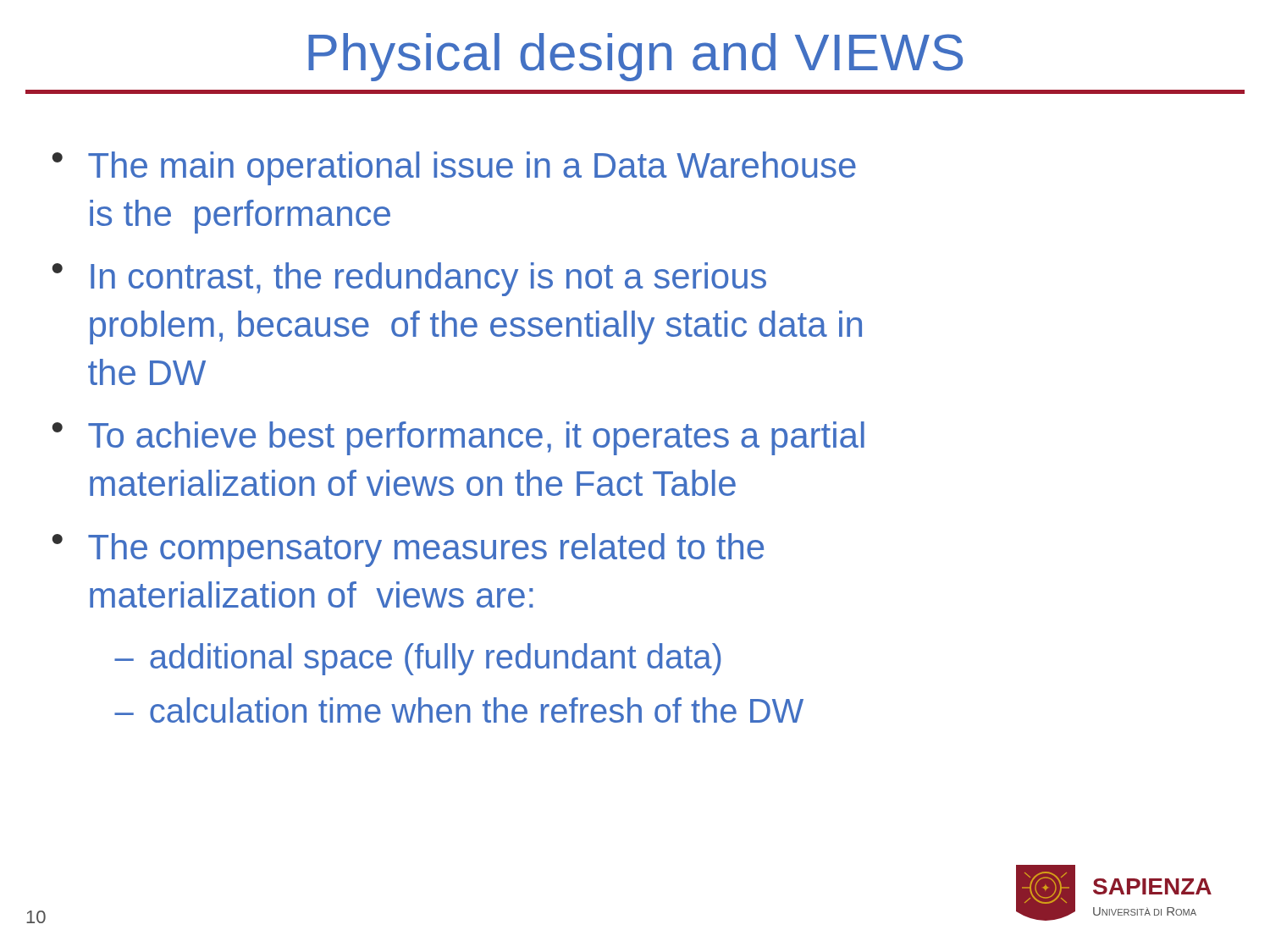Click on the list item that reads "• To achieve best performance, it operates"
This screenshot has height=952, width=1270.
[635, 458]
